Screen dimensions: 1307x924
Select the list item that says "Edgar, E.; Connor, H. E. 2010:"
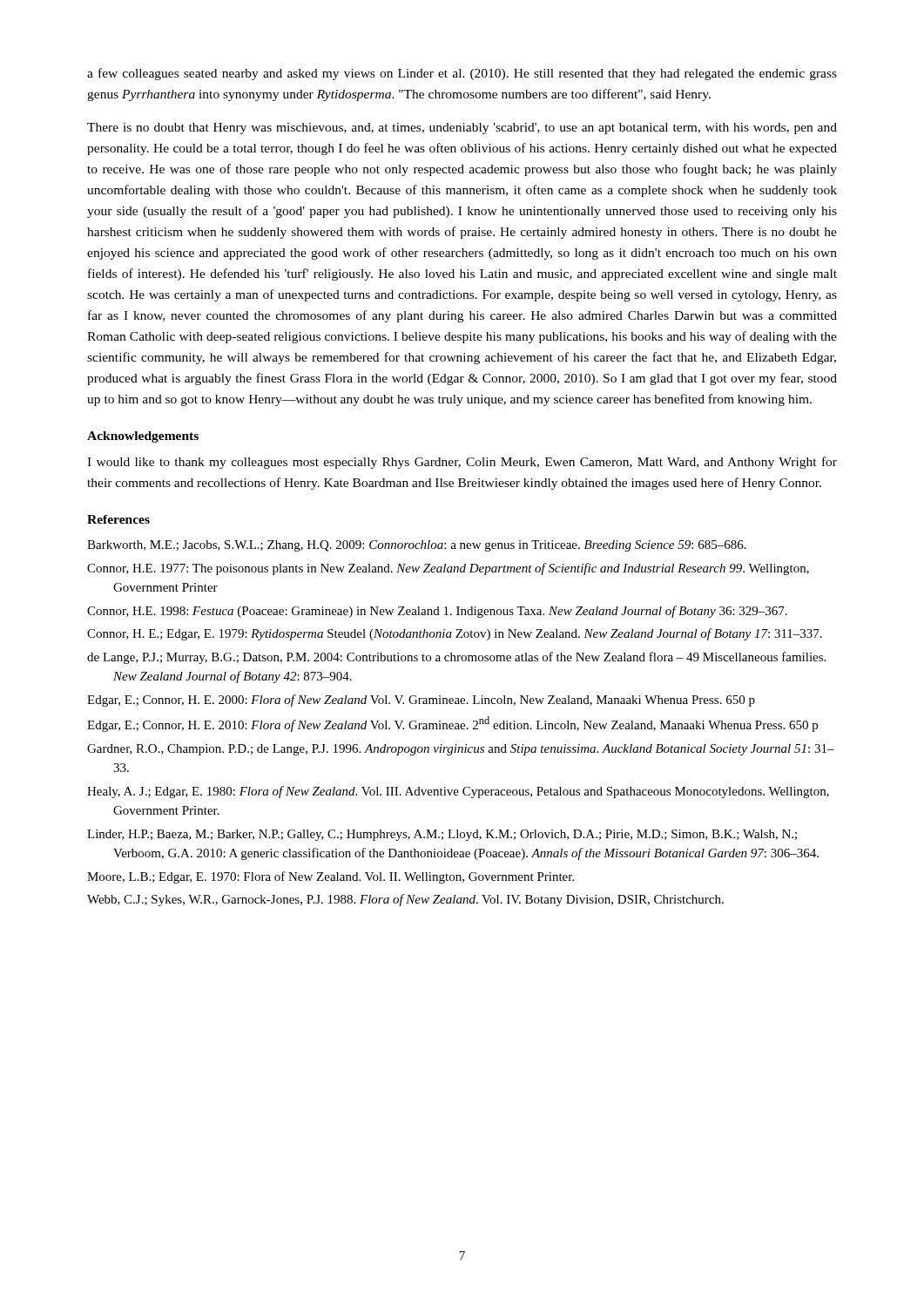[x=453, y=723]
